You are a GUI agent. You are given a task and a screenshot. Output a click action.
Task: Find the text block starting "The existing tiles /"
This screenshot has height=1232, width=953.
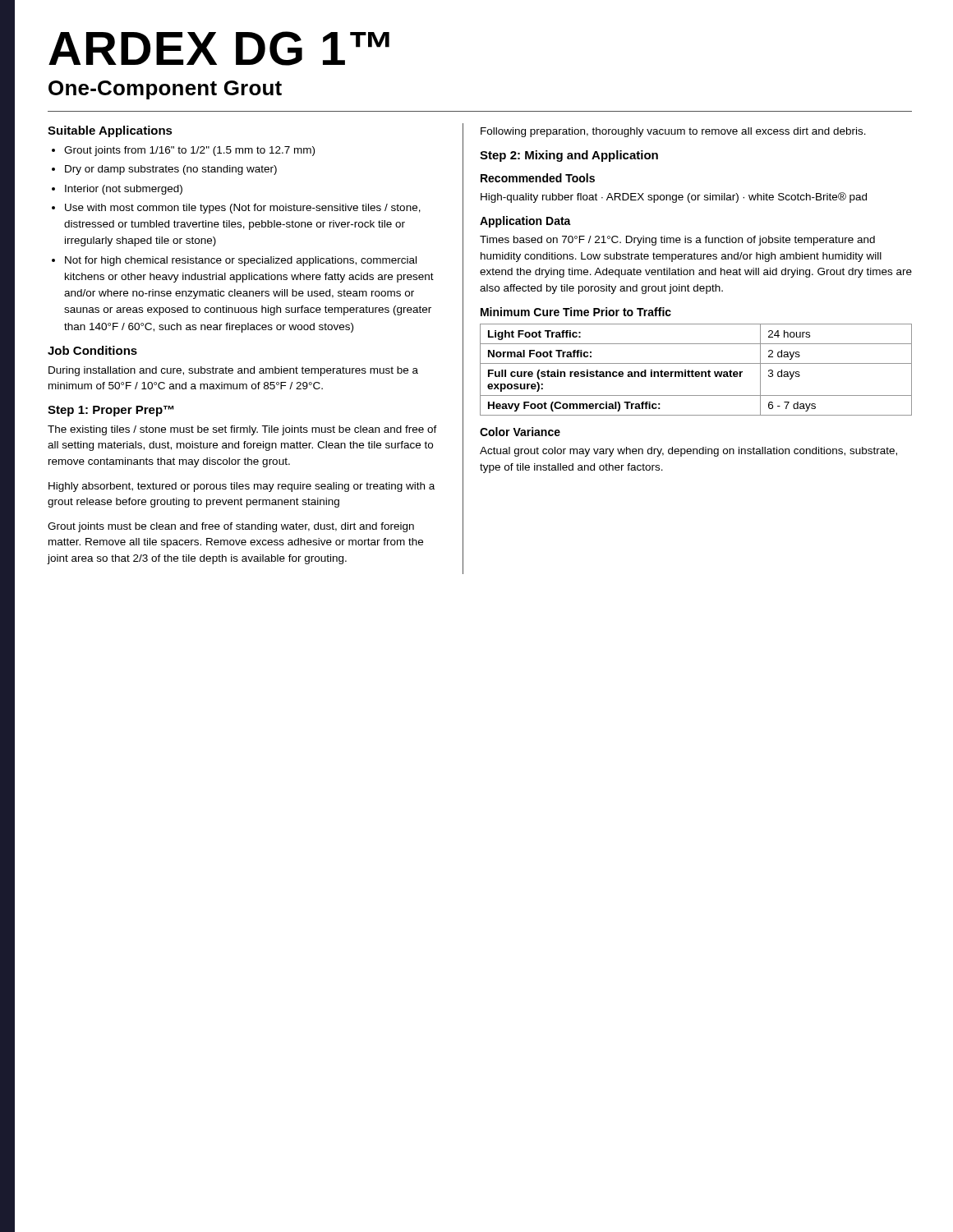(x=243, y=445)
